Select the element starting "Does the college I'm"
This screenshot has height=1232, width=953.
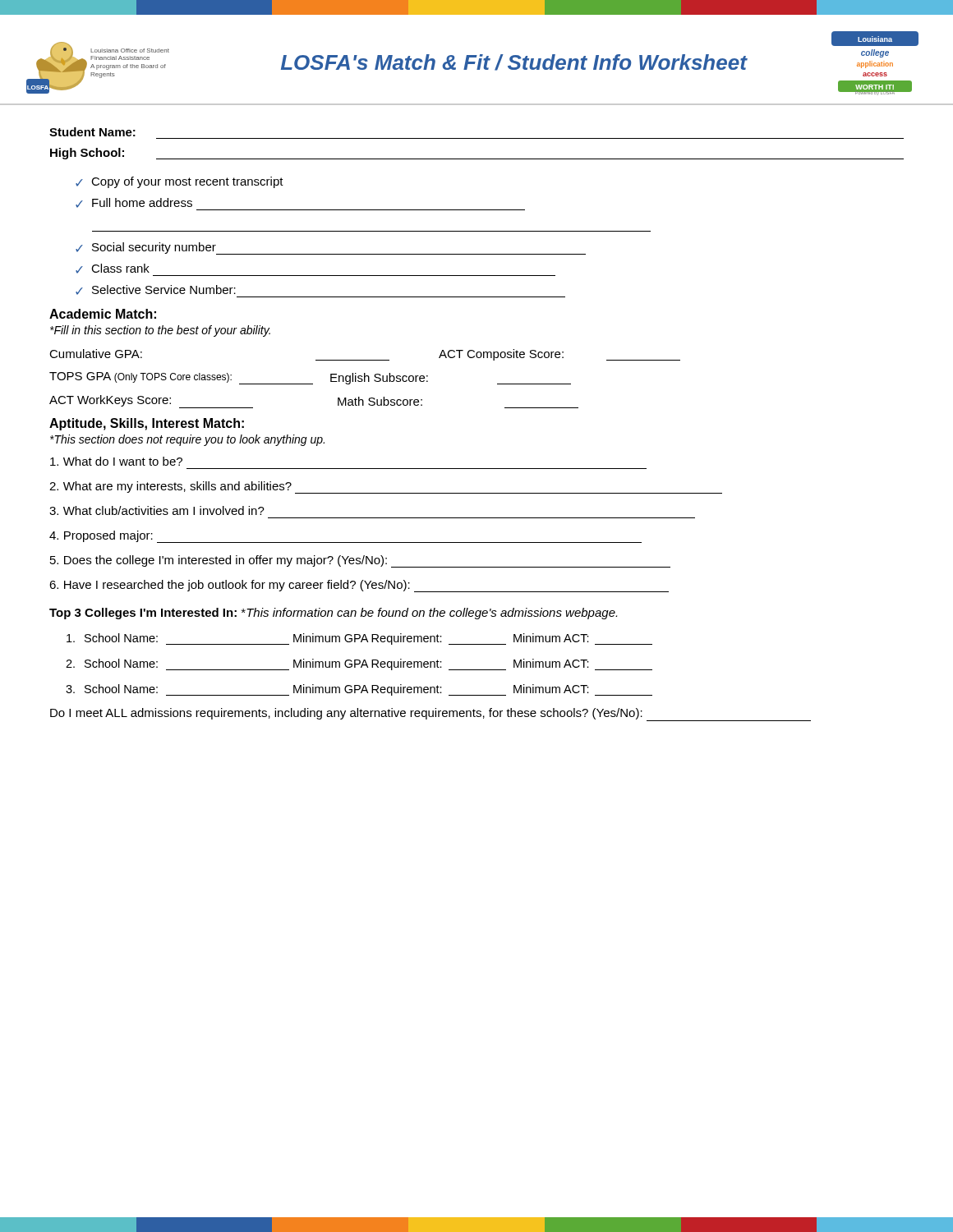[360, 560]
